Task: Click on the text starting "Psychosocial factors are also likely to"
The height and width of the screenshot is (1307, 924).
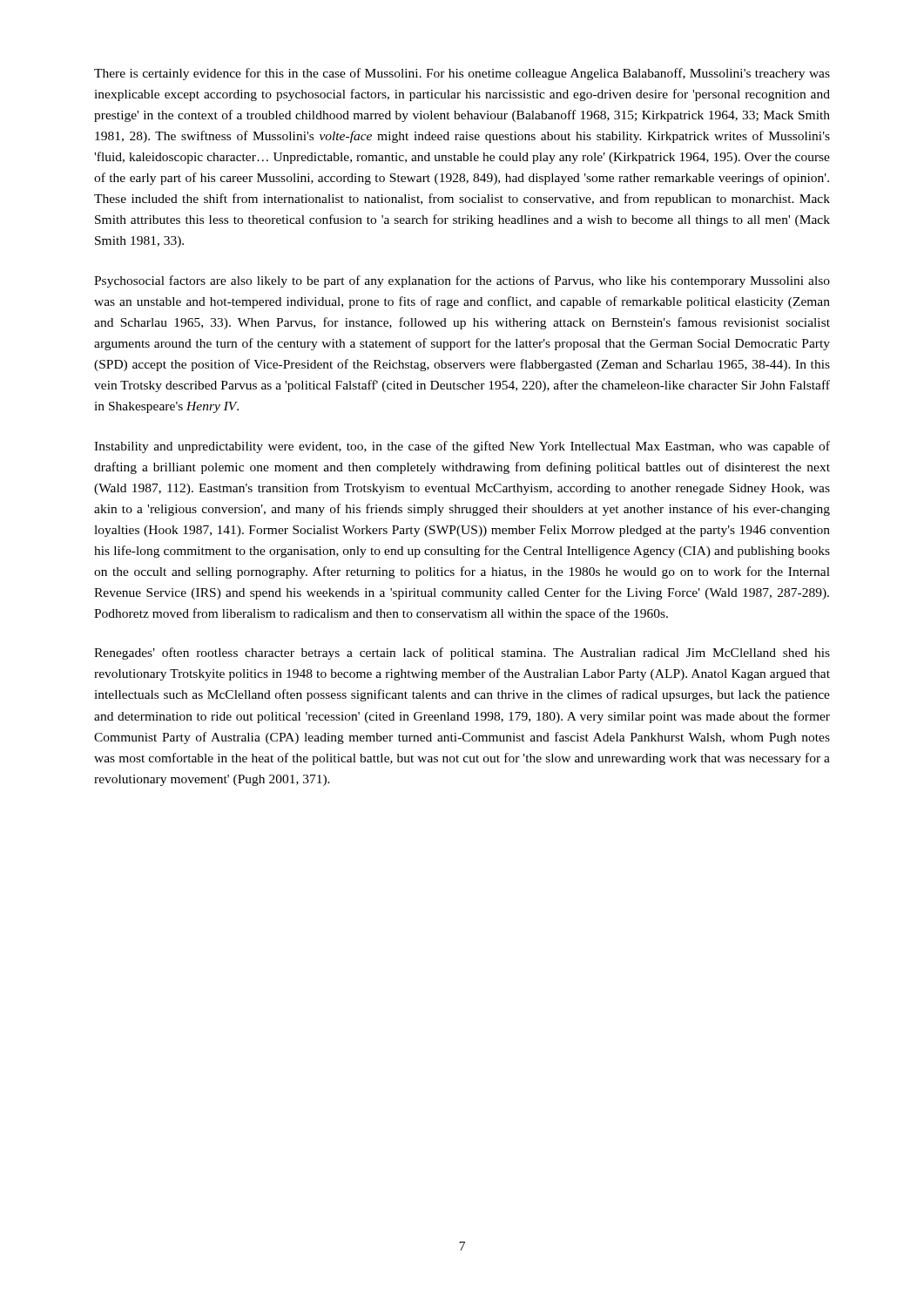Action: pyautogui.click(x=462, y=343)
